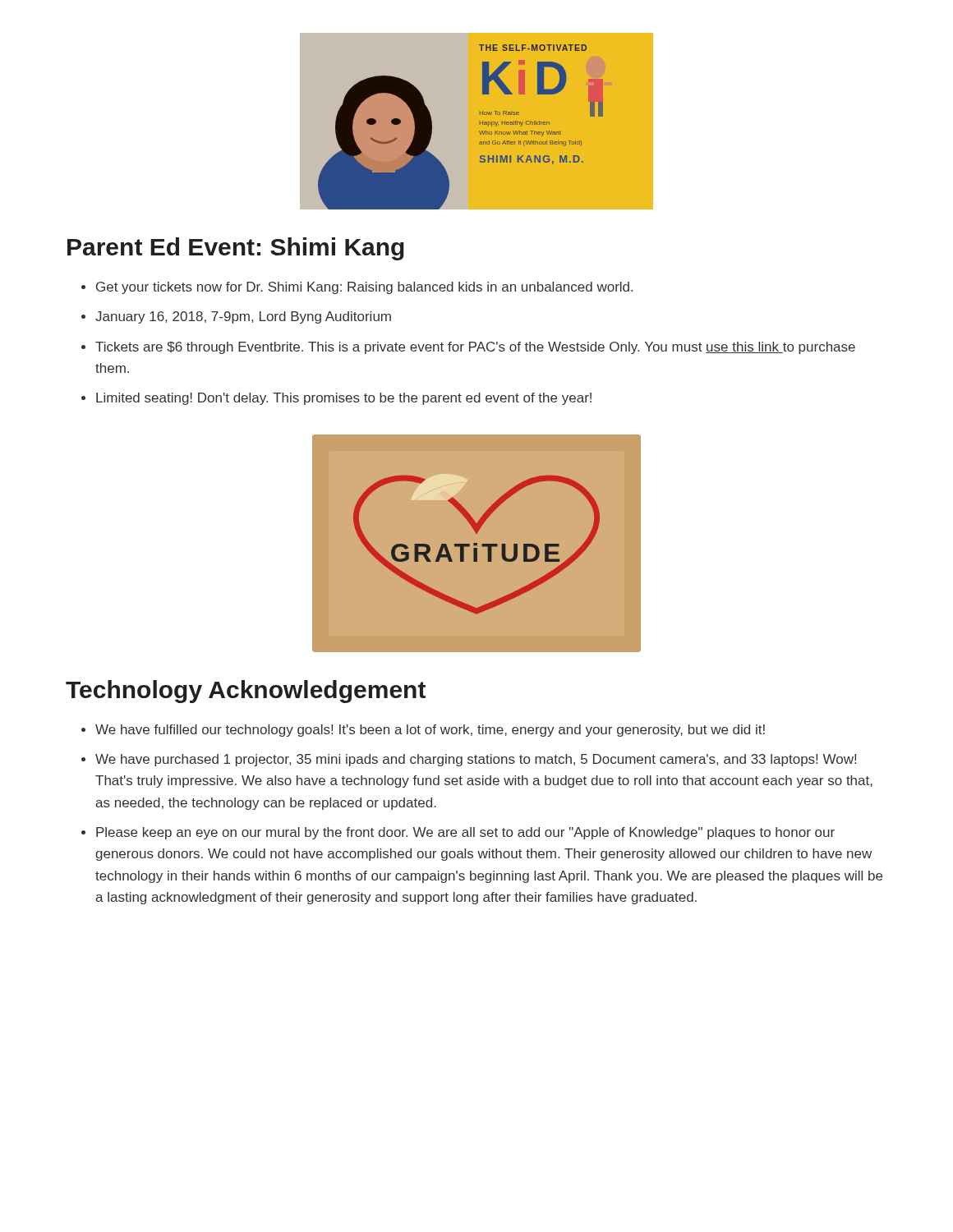Click the passage that begins "Please keep an eye on"
953x1232 pixels.
click(x=489, y=865)
